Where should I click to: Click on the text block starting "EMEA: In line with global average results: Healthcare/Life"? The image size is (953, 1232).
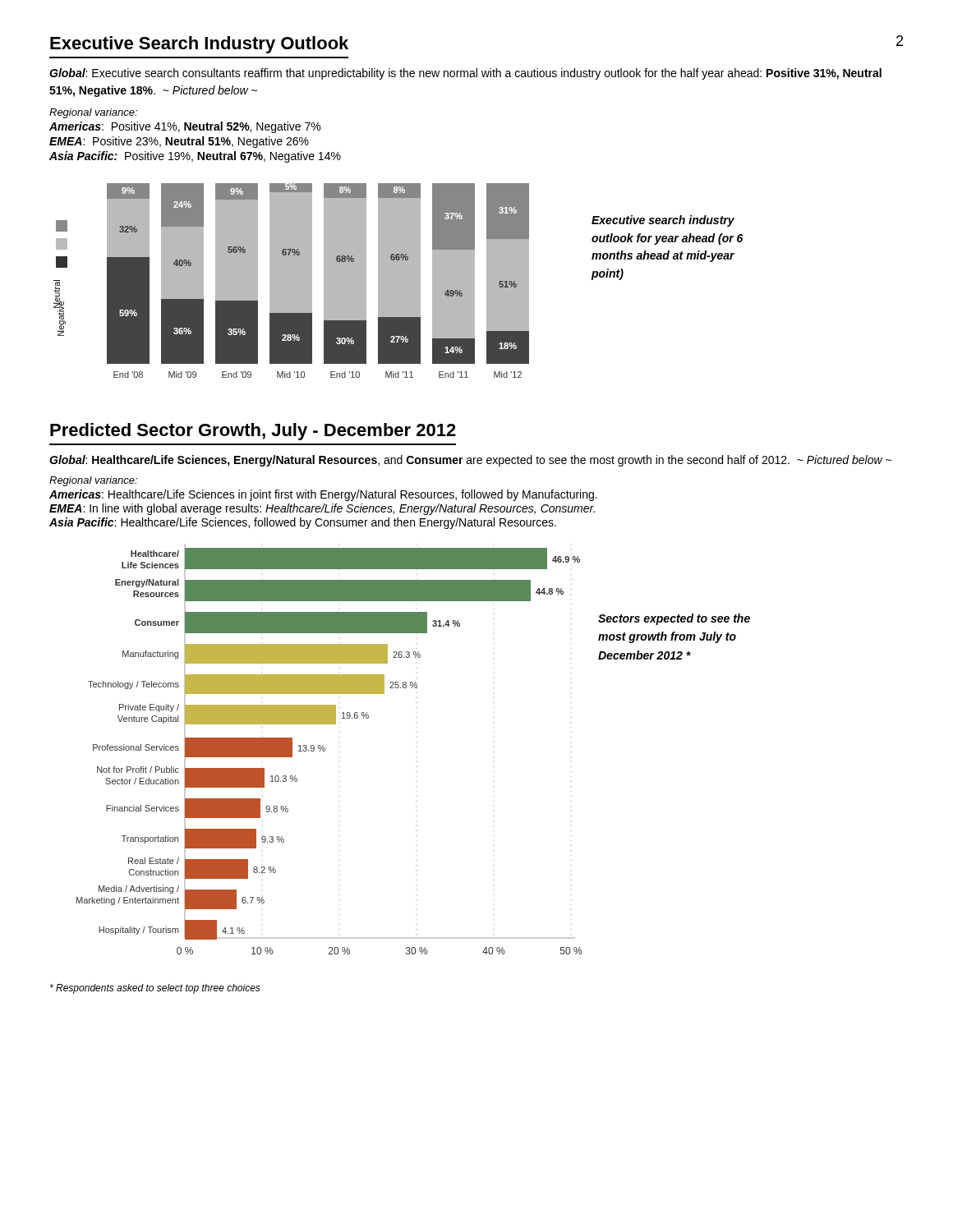(x=323, y=508)
